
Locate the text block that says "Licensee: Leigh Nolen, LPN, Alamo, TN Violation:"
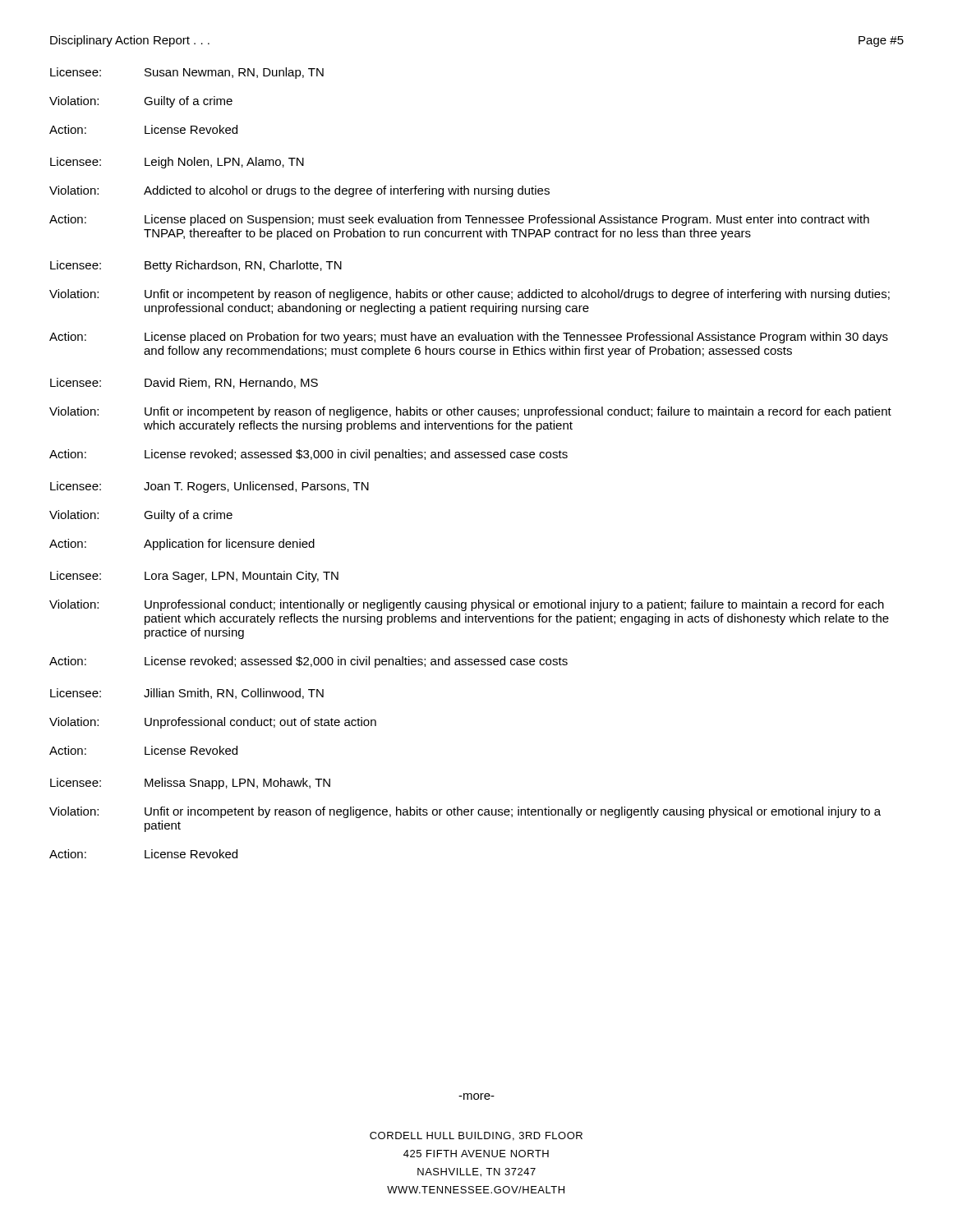point(476,197)
